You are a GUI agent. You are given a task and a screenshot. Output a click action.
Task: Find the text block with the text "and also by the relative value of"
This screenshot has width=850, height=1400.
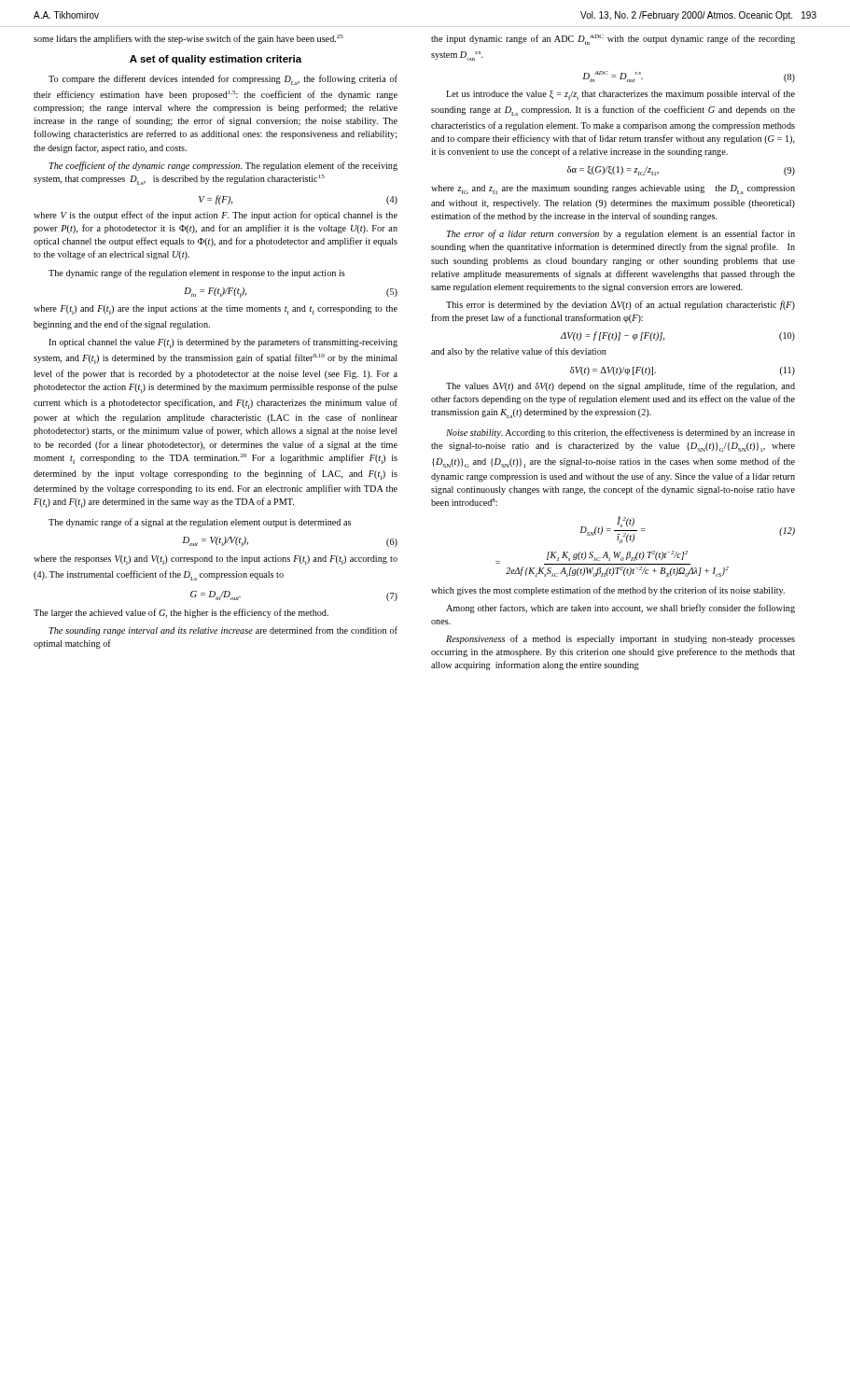[613, 352]
